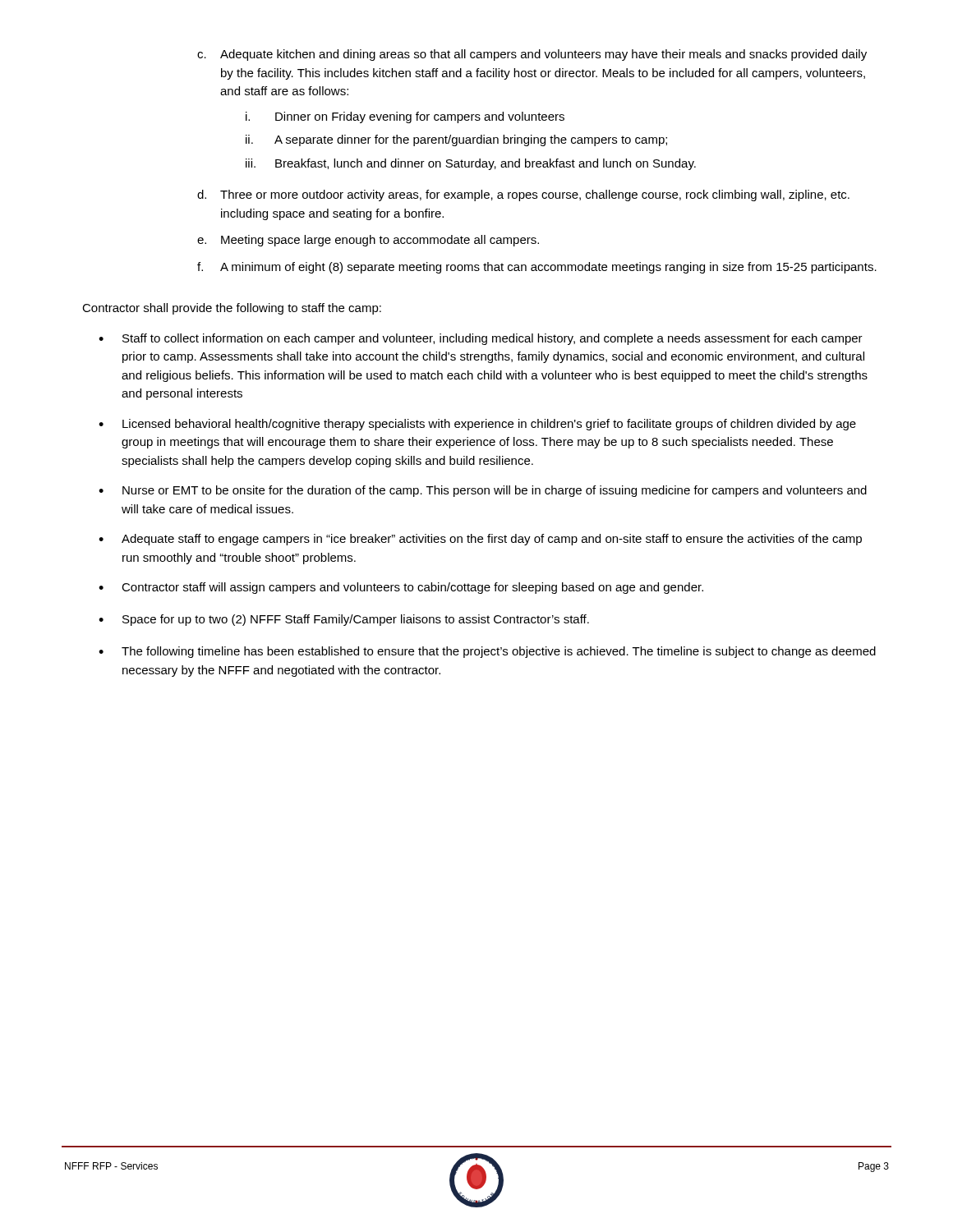Viewport: 953px width, 1232px height.
Task: Find the list item that says "c. Adequate kitchen and"
Action: click(538, 111)
